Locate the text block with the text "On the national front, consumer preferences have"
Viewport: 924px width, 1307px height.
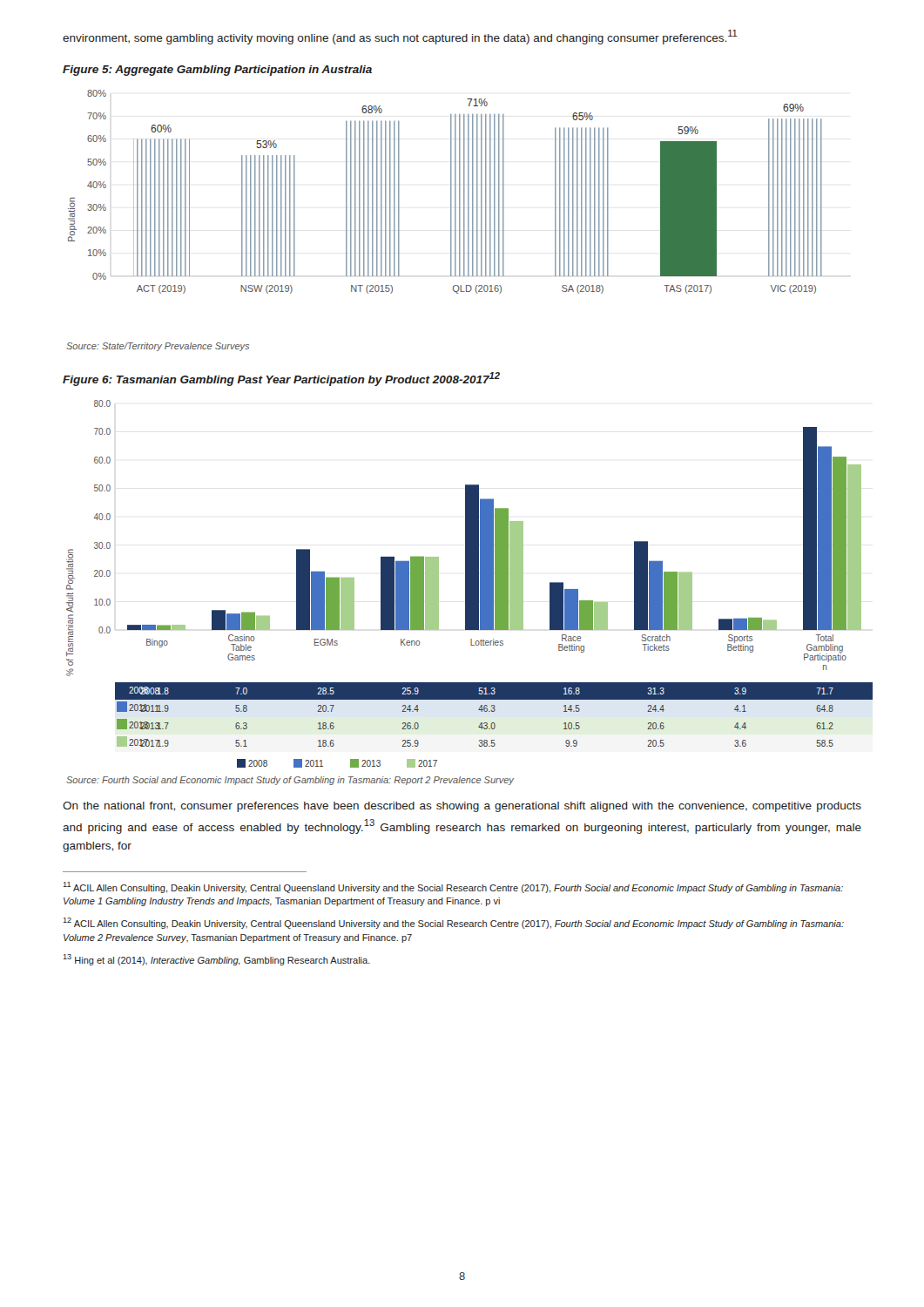pyautogui.click(x=462, y=826)
